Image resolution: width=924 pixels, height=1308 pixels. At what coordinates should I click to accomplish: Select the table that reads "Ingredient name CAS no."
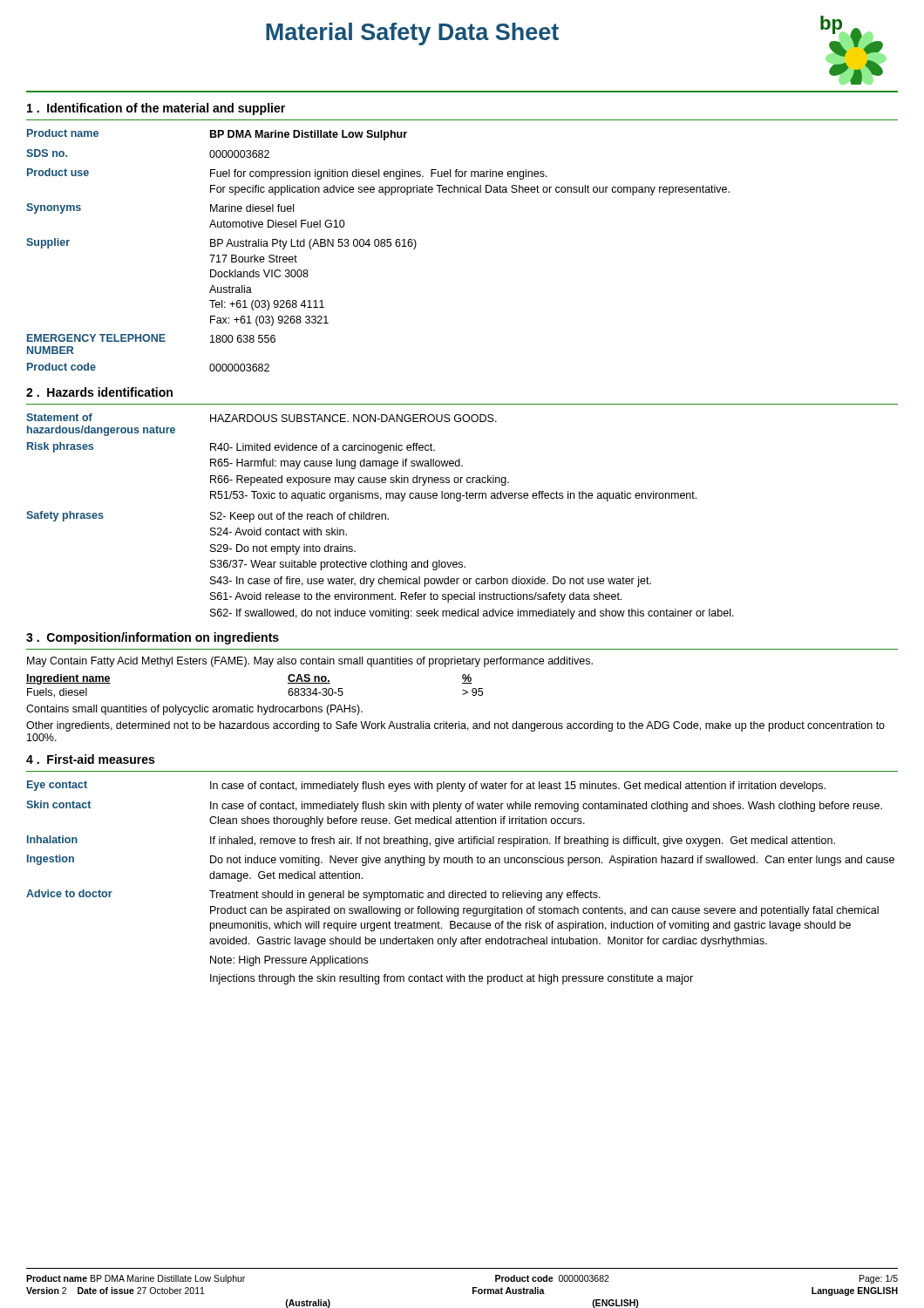462,685
